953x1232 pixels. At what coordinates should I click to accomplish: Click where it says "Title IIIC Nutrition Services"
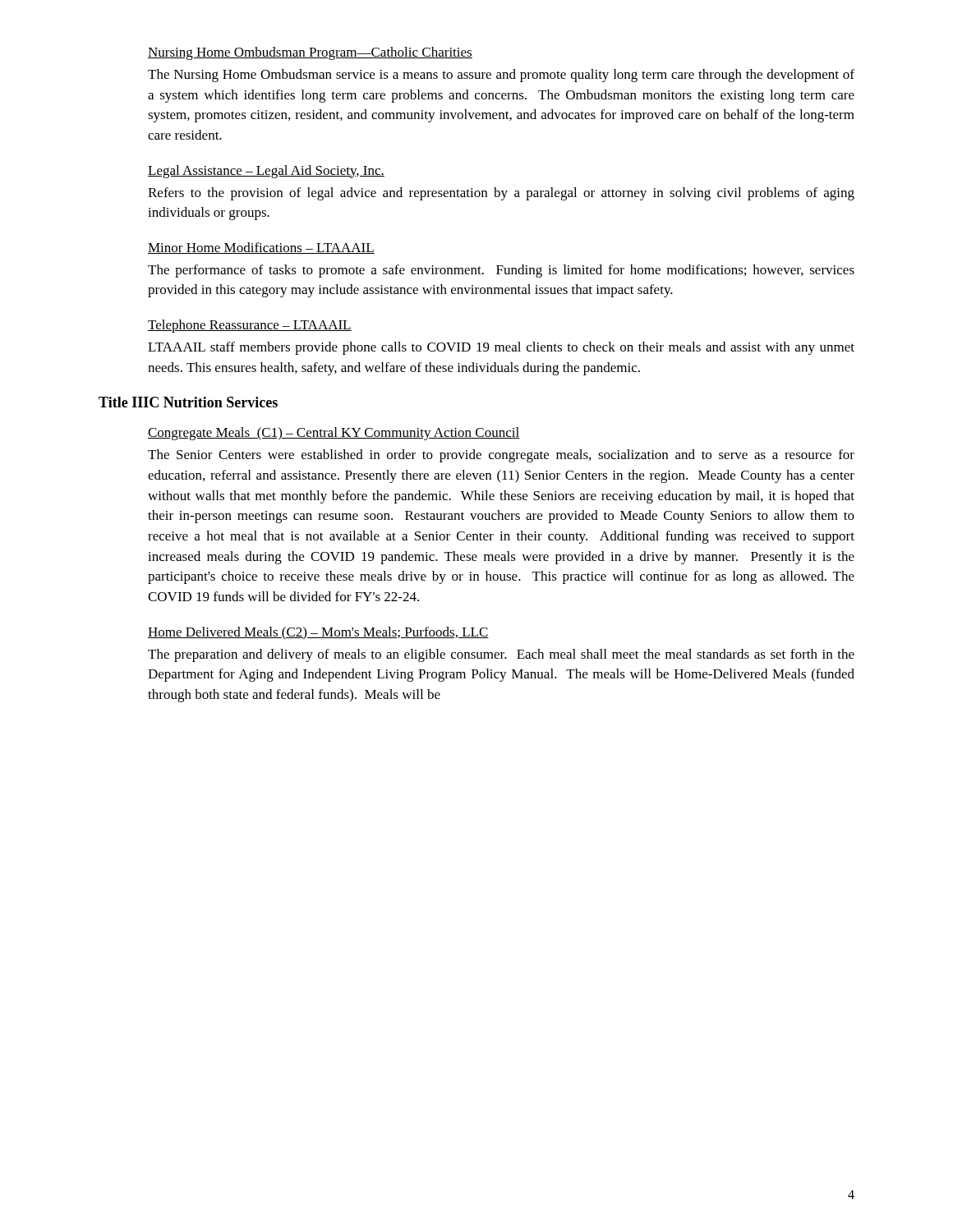point(188,403)
